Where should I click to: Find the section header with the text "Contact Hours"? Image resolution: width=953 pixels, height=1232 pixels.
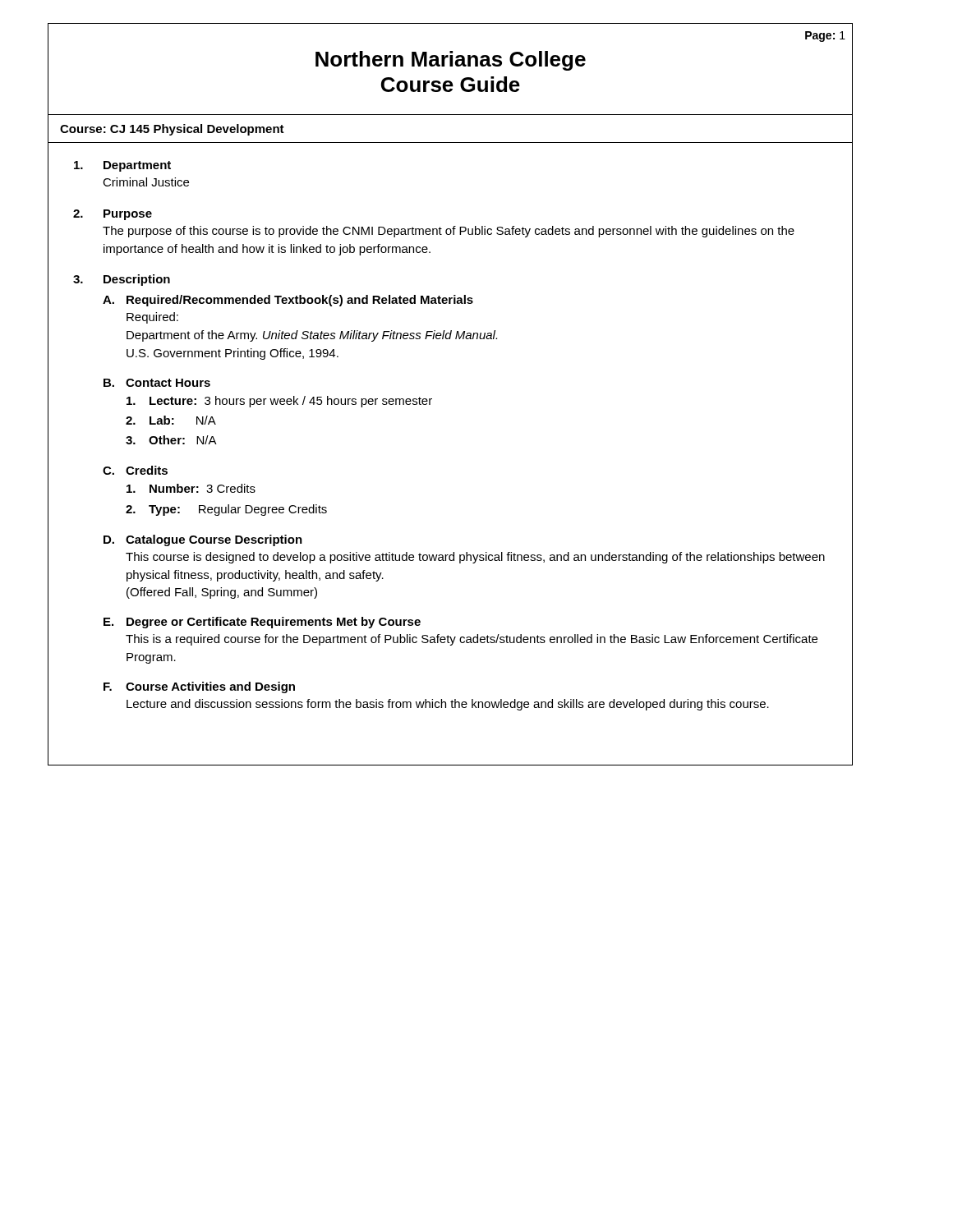pyautogui.click(x=168, y=382)
